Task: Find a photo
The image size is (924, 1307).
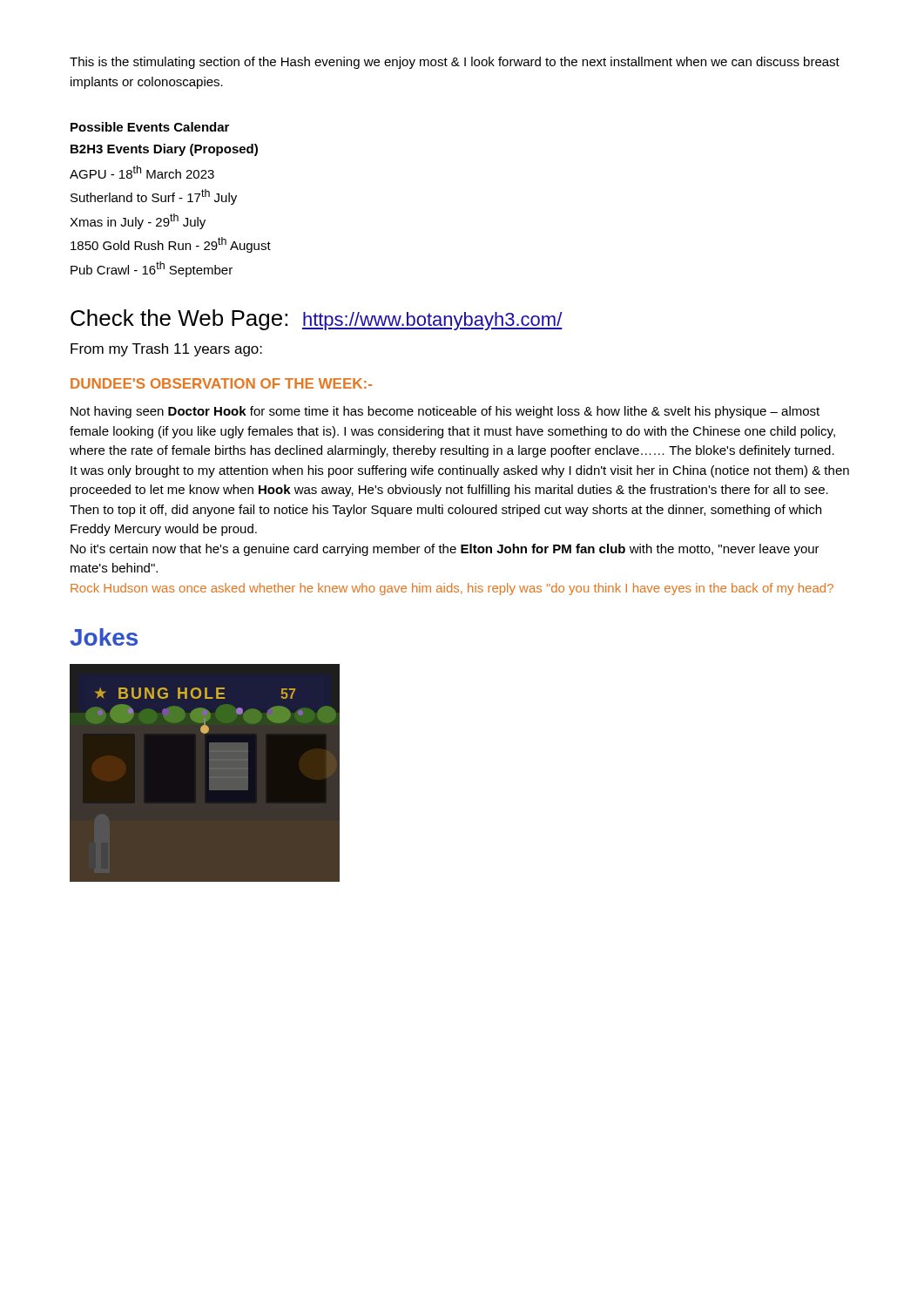Action: (x=462, y=774)
